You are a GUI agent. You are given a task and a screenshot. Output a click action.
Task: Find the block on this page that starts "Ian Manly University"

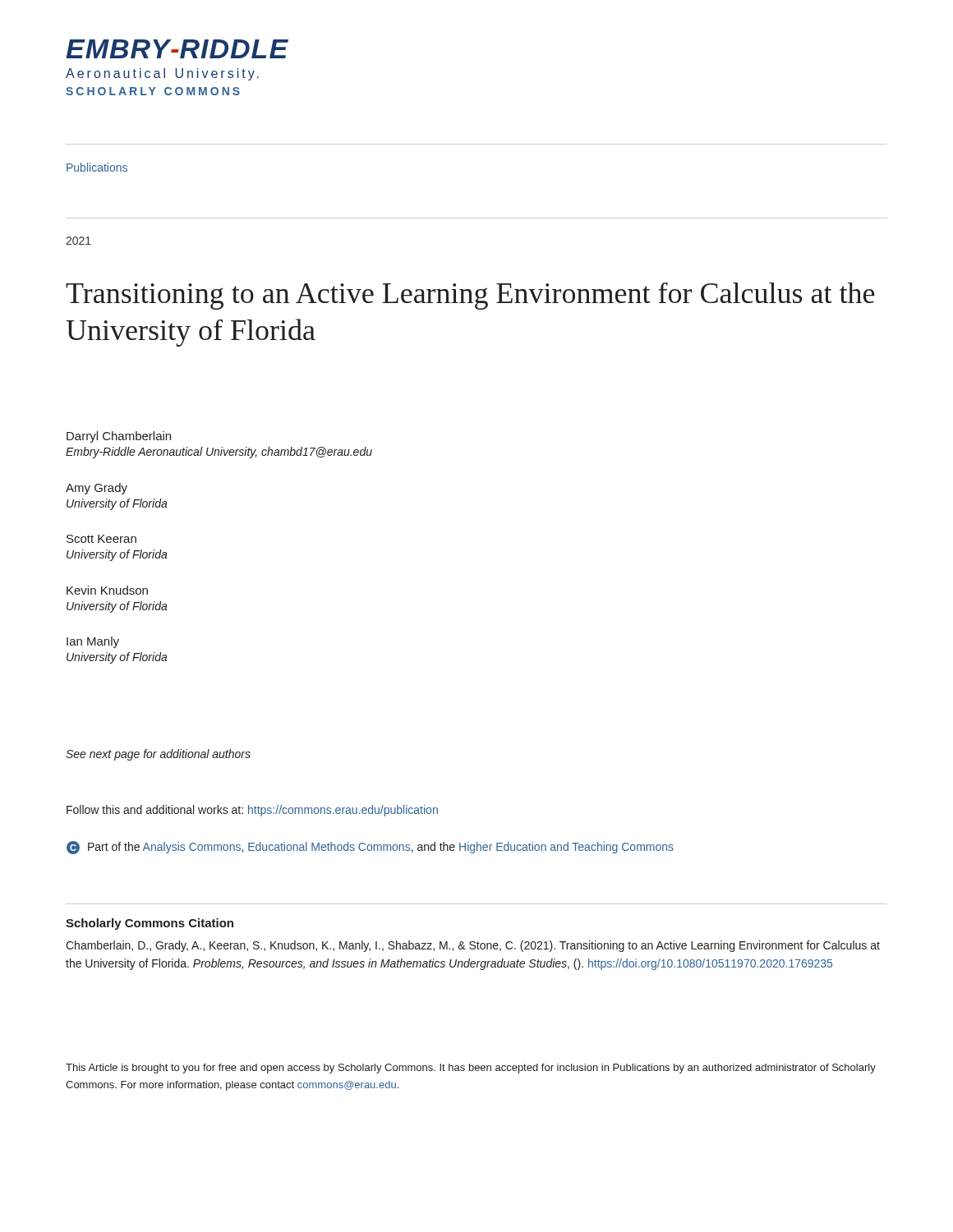click(x=93, y=642)
